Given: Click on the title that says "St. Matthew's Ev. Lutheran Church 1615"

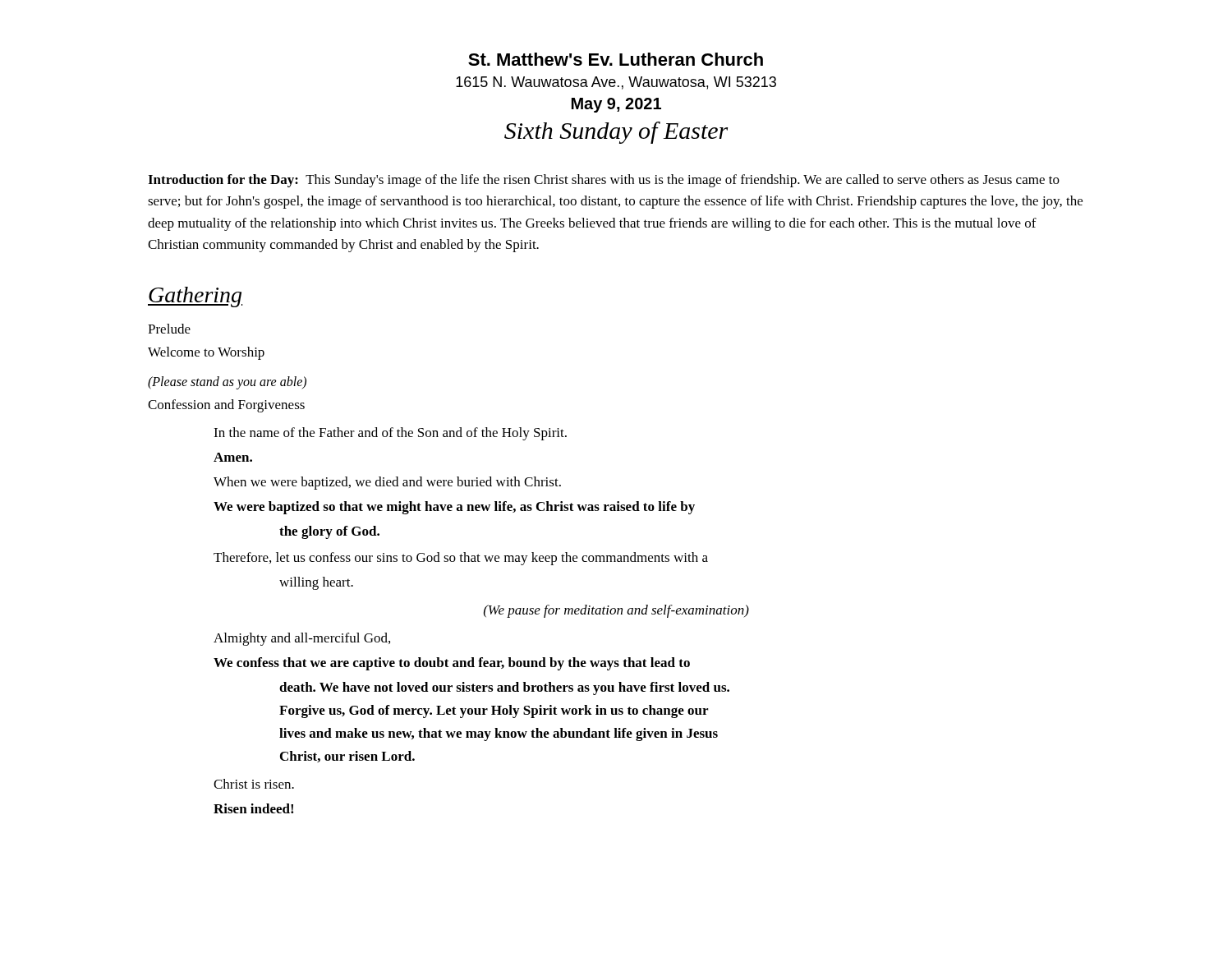Looking at the screenshot, I should [x=616, y=97].
